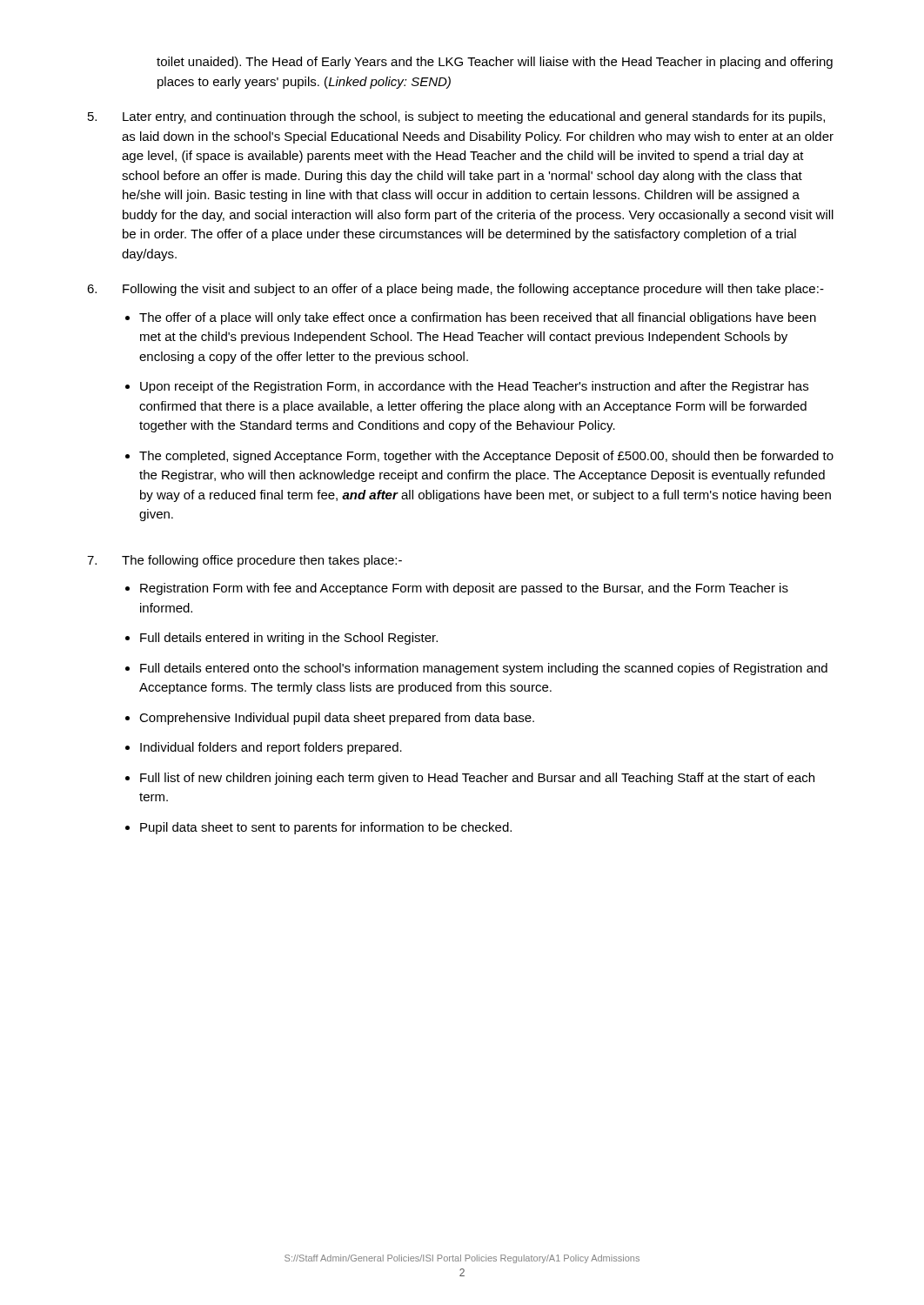Click on the region starting "The offer of"
This screenshot has width=924, height=1305.
478,336
